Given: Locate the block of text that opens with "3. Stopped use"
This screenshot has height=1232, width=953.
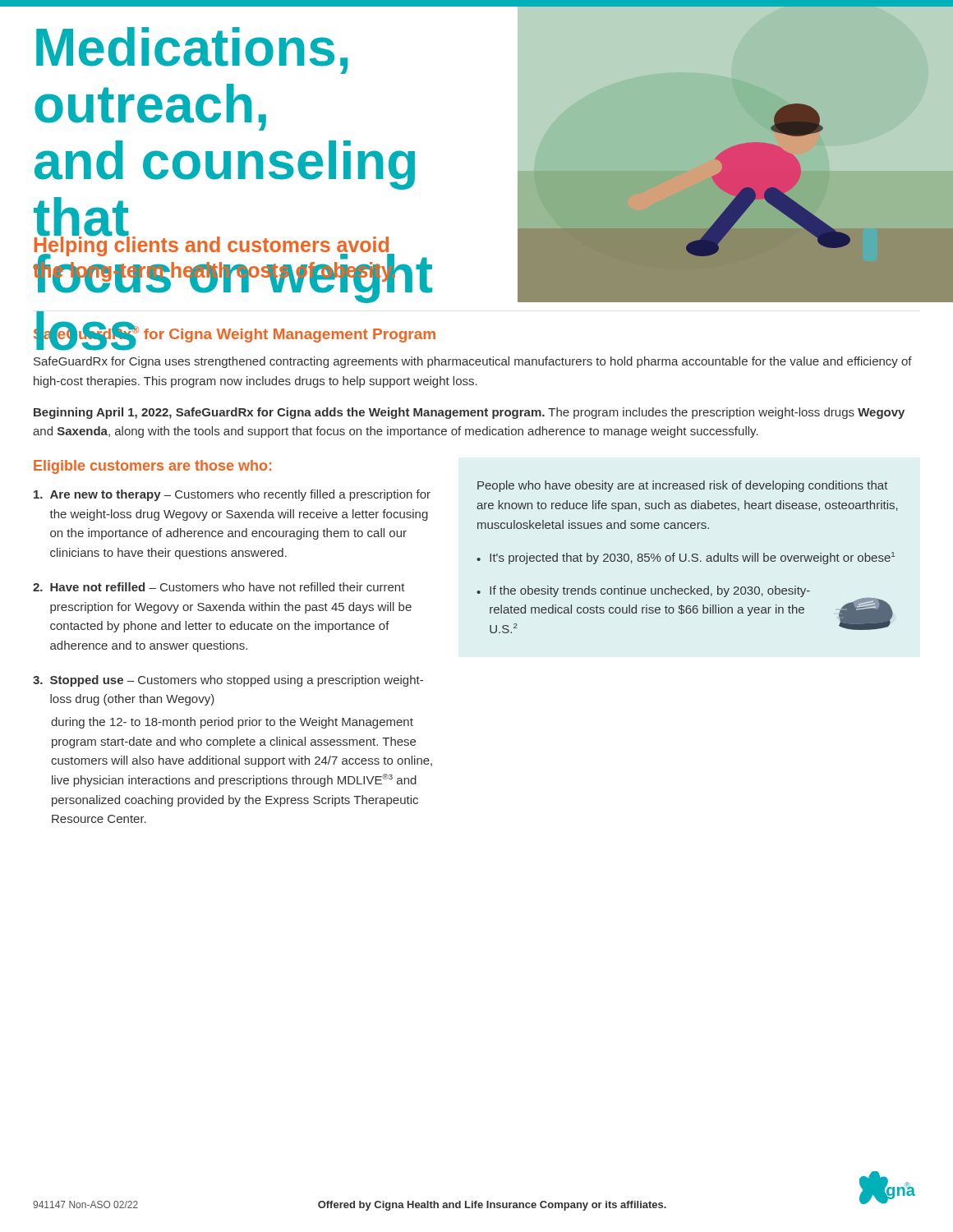Looking at the screenshot, I should coord(234,749).
